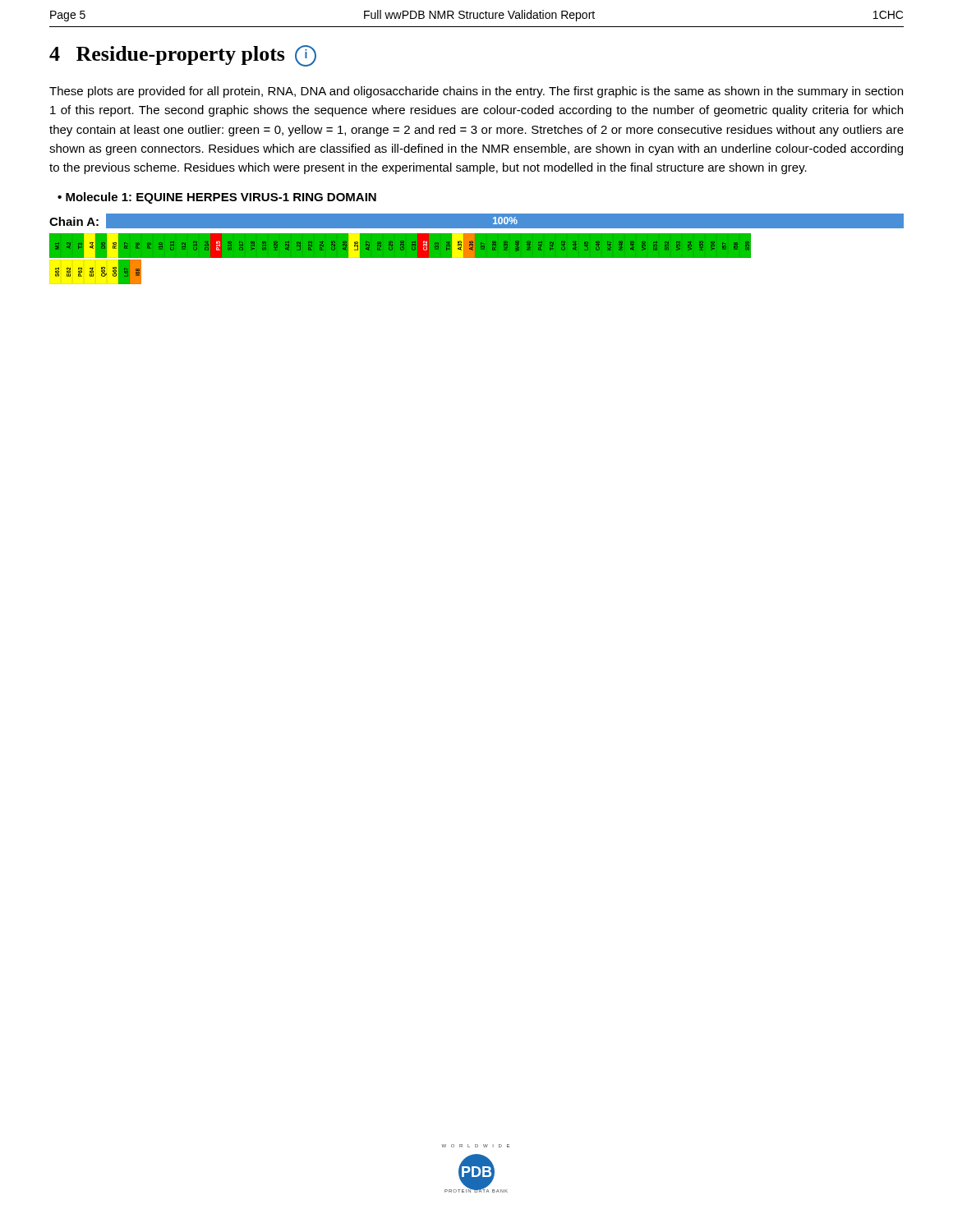Point to the block starting "These plots are provided"
Viewport: 953px width, 1232px height.
476,129
